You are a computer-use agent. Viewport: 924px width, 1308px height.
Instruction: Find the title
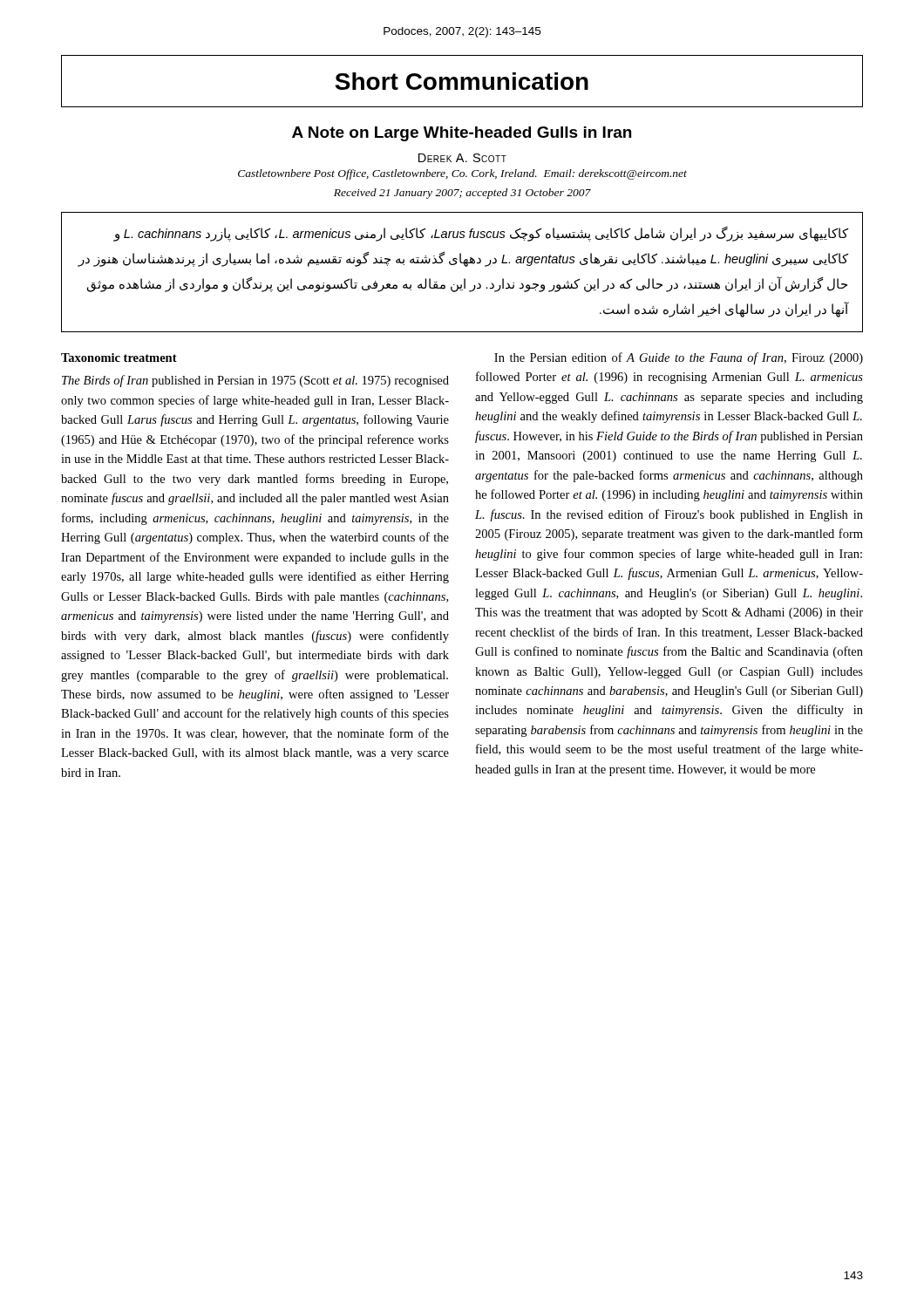pyautogui.click(x=462, y=82)
